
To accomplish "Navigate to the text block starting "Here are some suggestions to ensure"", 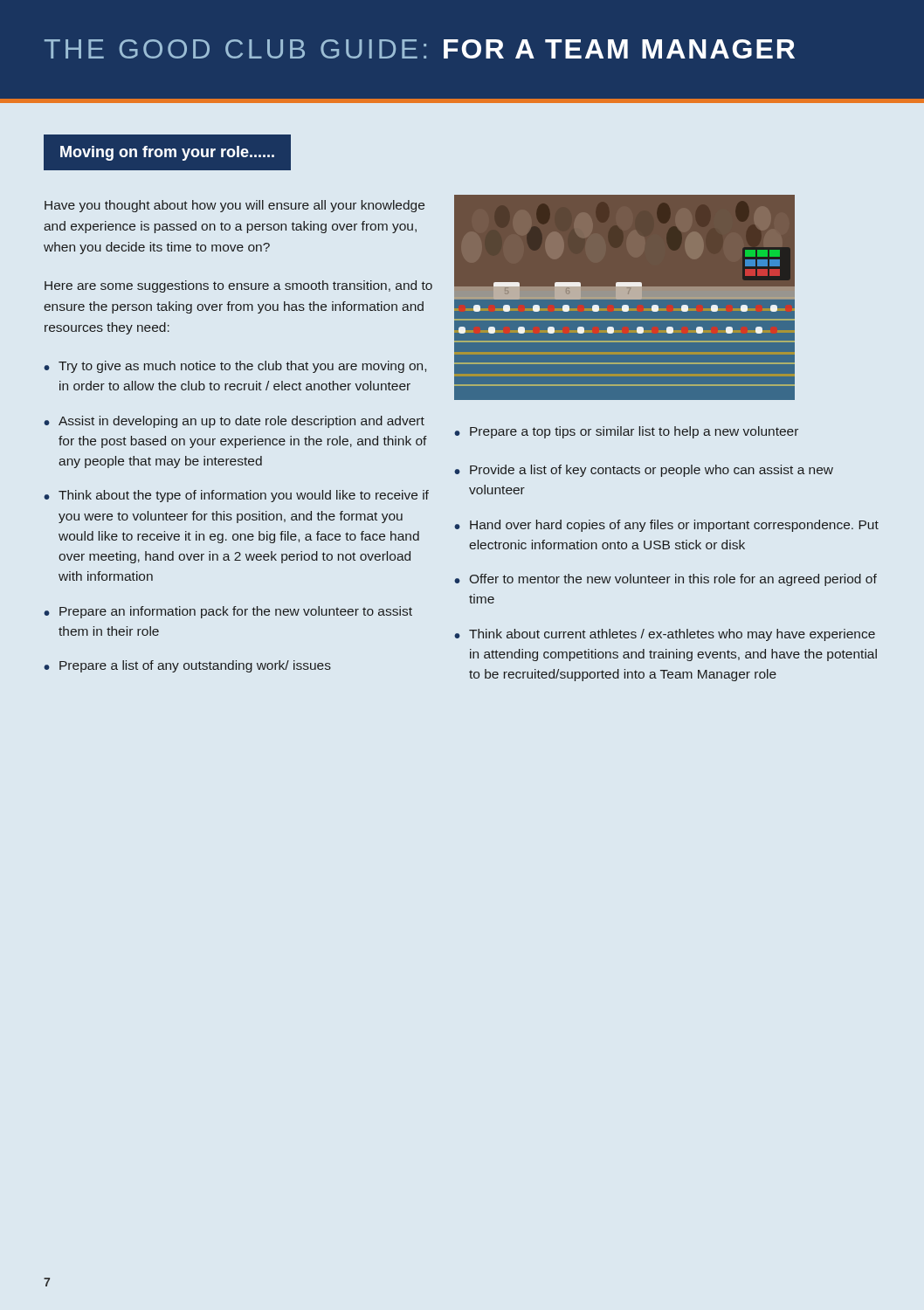I will pos(238,306).
